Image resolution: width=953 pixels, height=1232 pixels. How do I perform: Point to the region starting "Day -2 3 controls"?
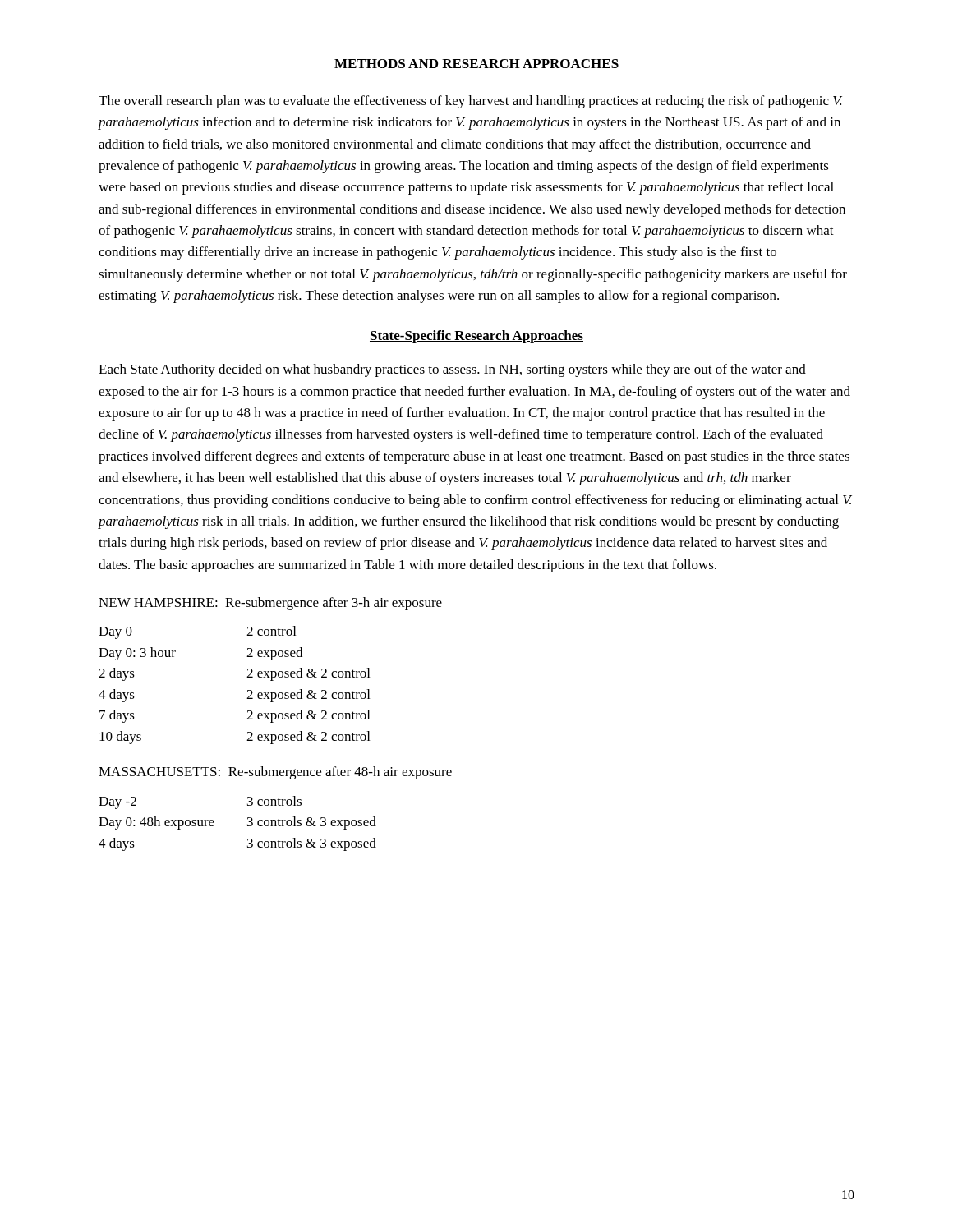[x=116, y=801]
